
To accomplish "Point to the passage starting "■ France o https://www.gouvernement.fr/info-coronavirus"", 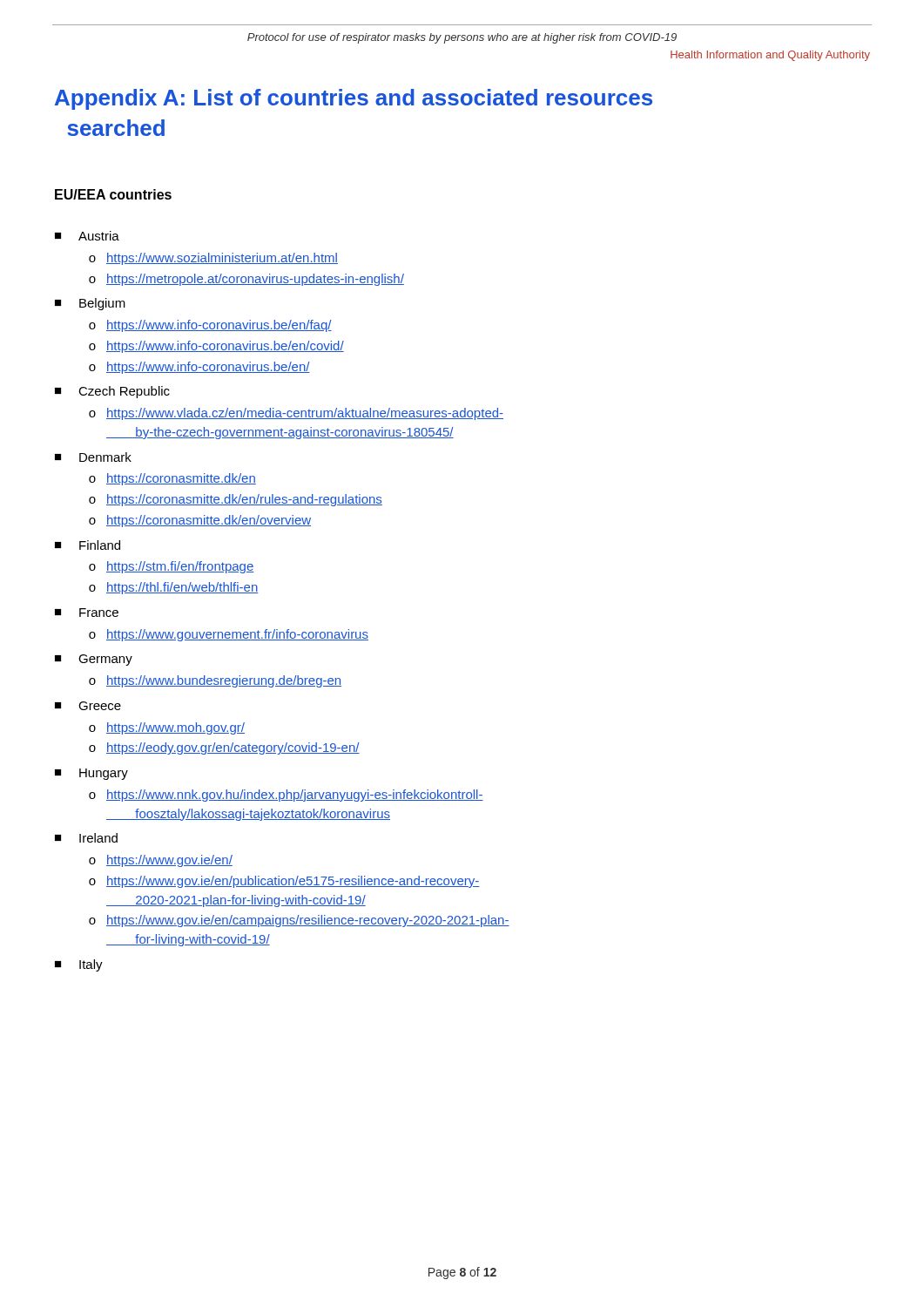I will [87, 613].
